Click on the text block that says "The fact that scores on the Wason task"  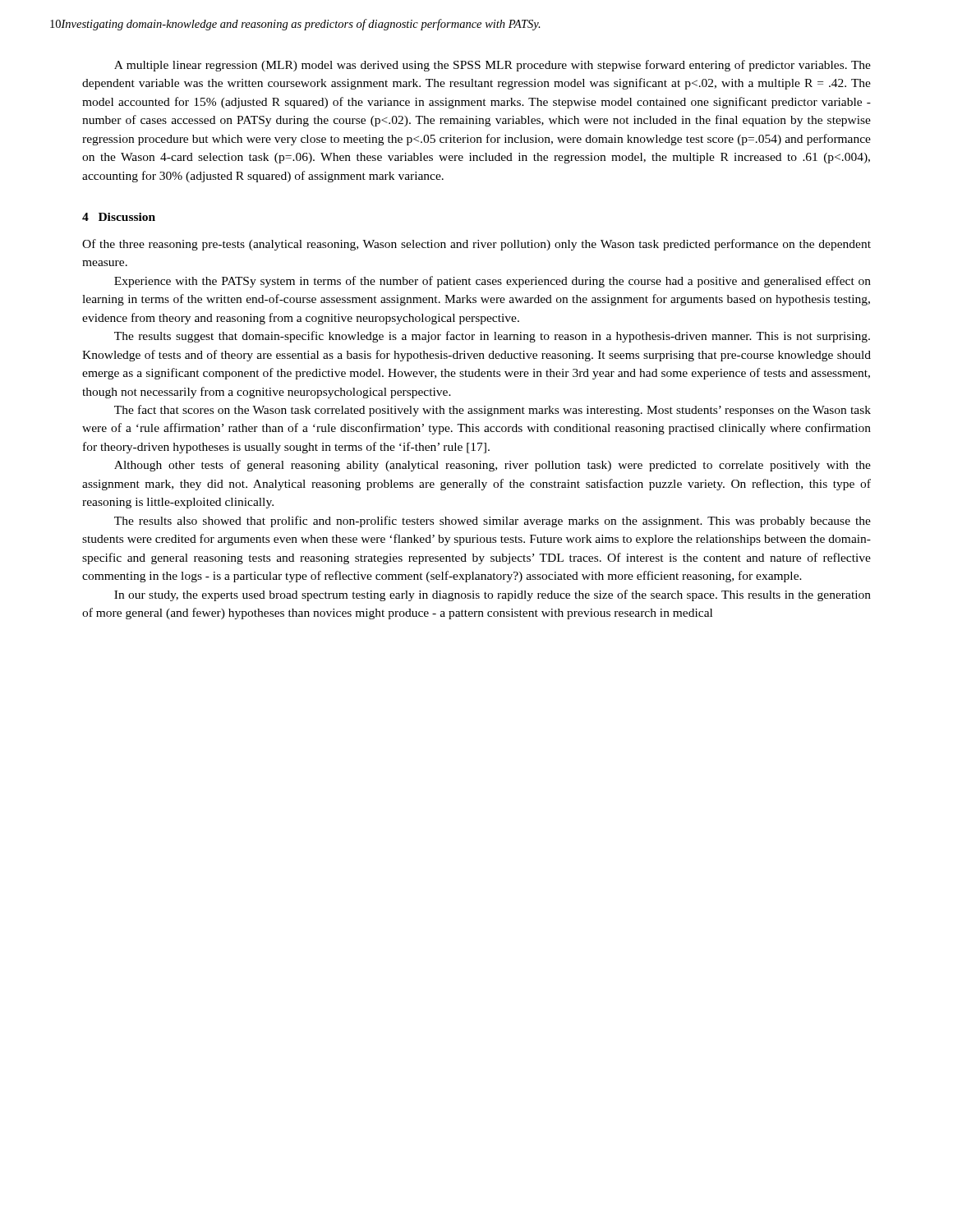(x=476, y=428)
